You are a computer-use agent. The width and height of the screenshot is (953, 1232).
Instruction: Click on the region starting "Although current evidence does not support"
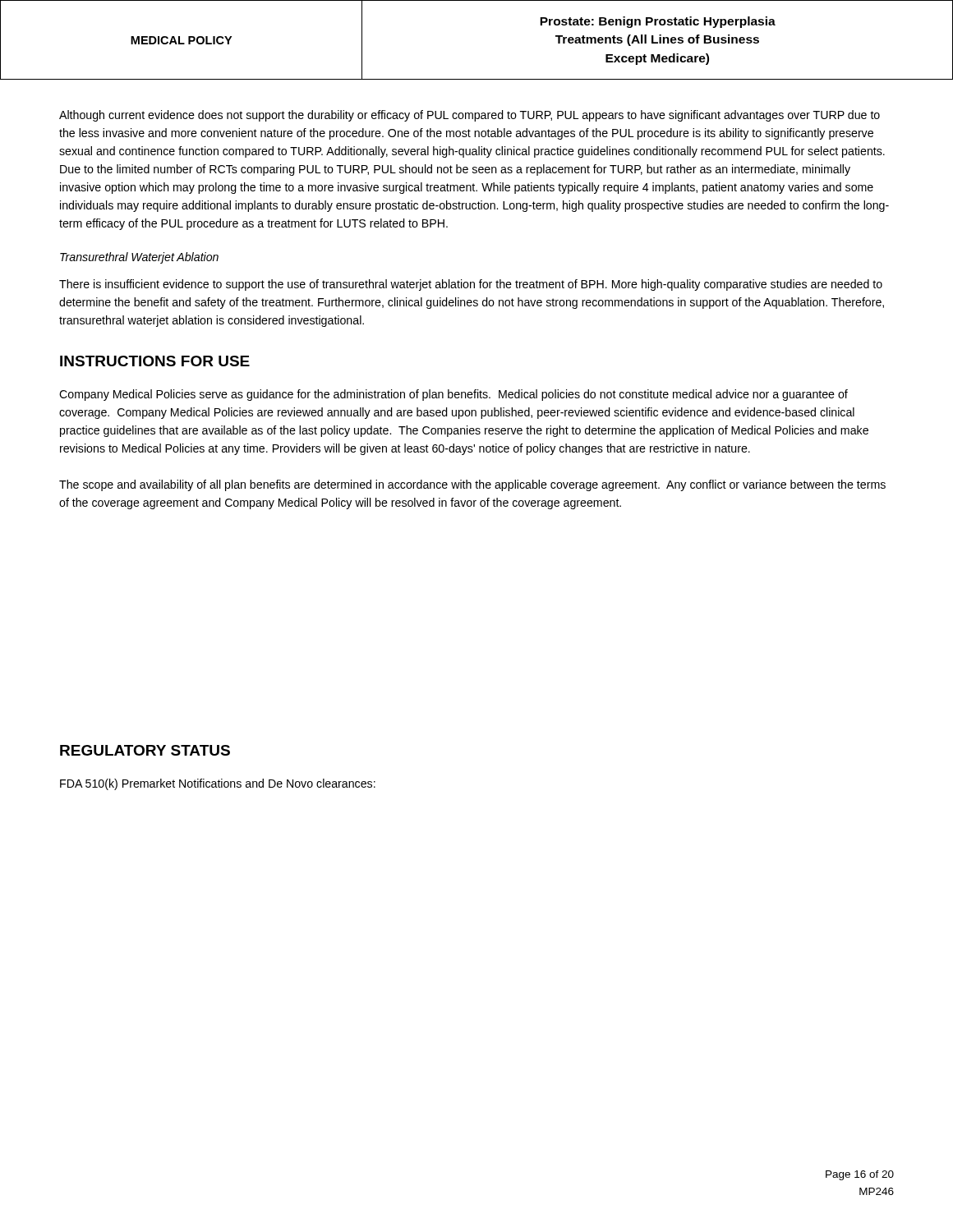coord(474,170)
